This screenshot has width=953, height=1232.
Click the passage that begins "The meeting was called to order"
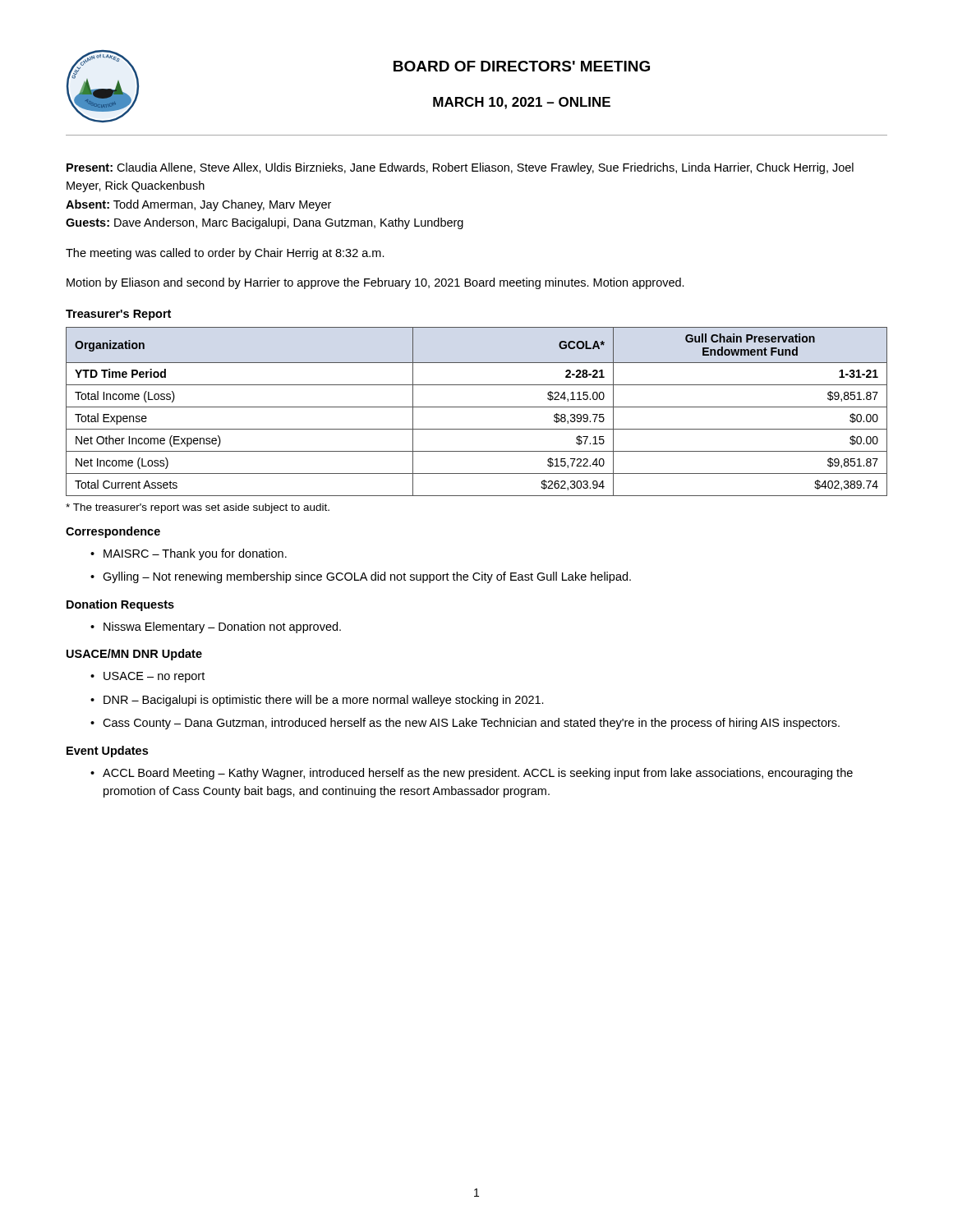tap(225, 254)
